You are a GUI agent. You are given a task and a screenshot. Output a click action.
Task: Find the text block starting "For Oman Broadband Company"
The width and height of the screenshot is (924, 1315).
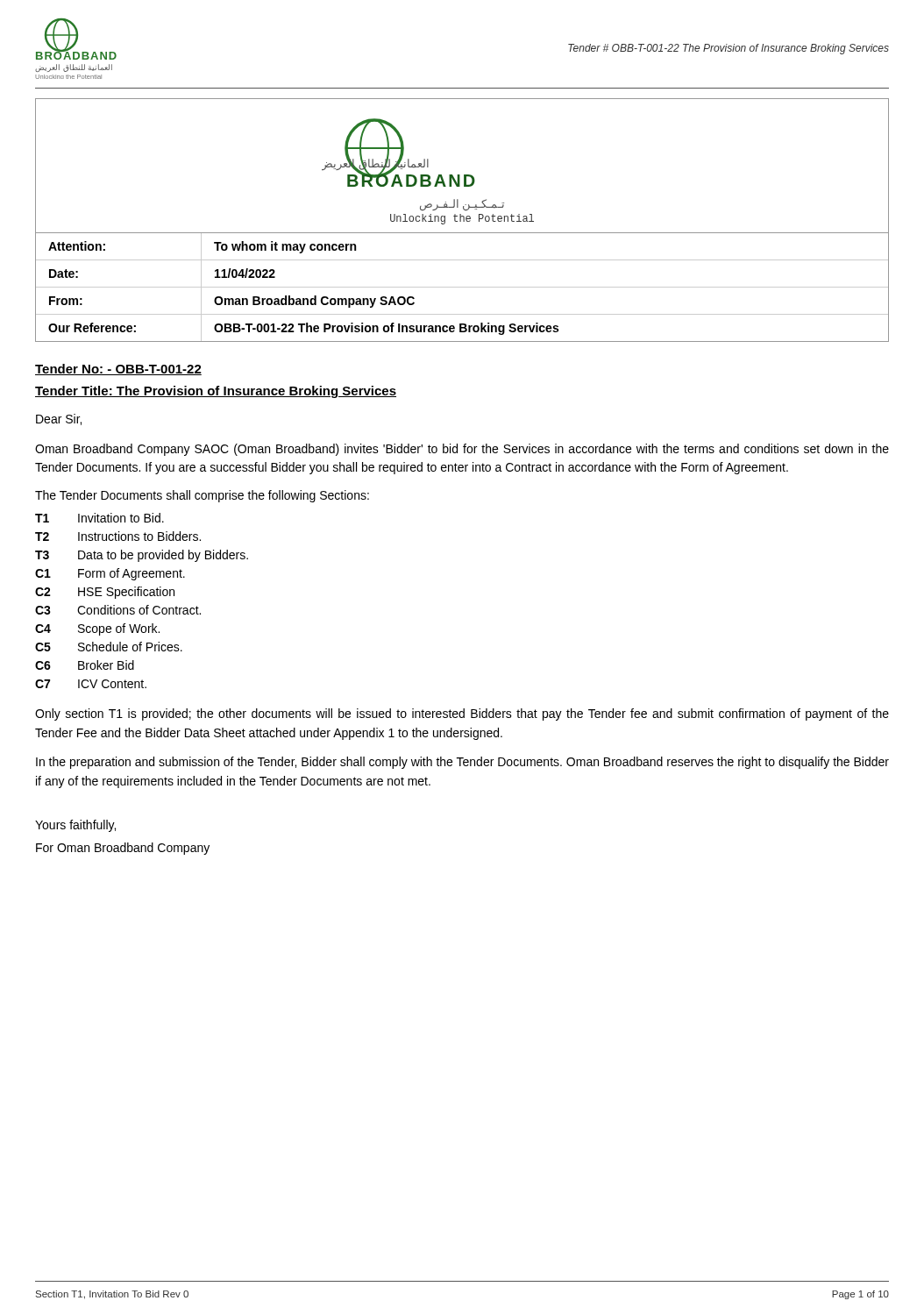(x=122, y=847)
